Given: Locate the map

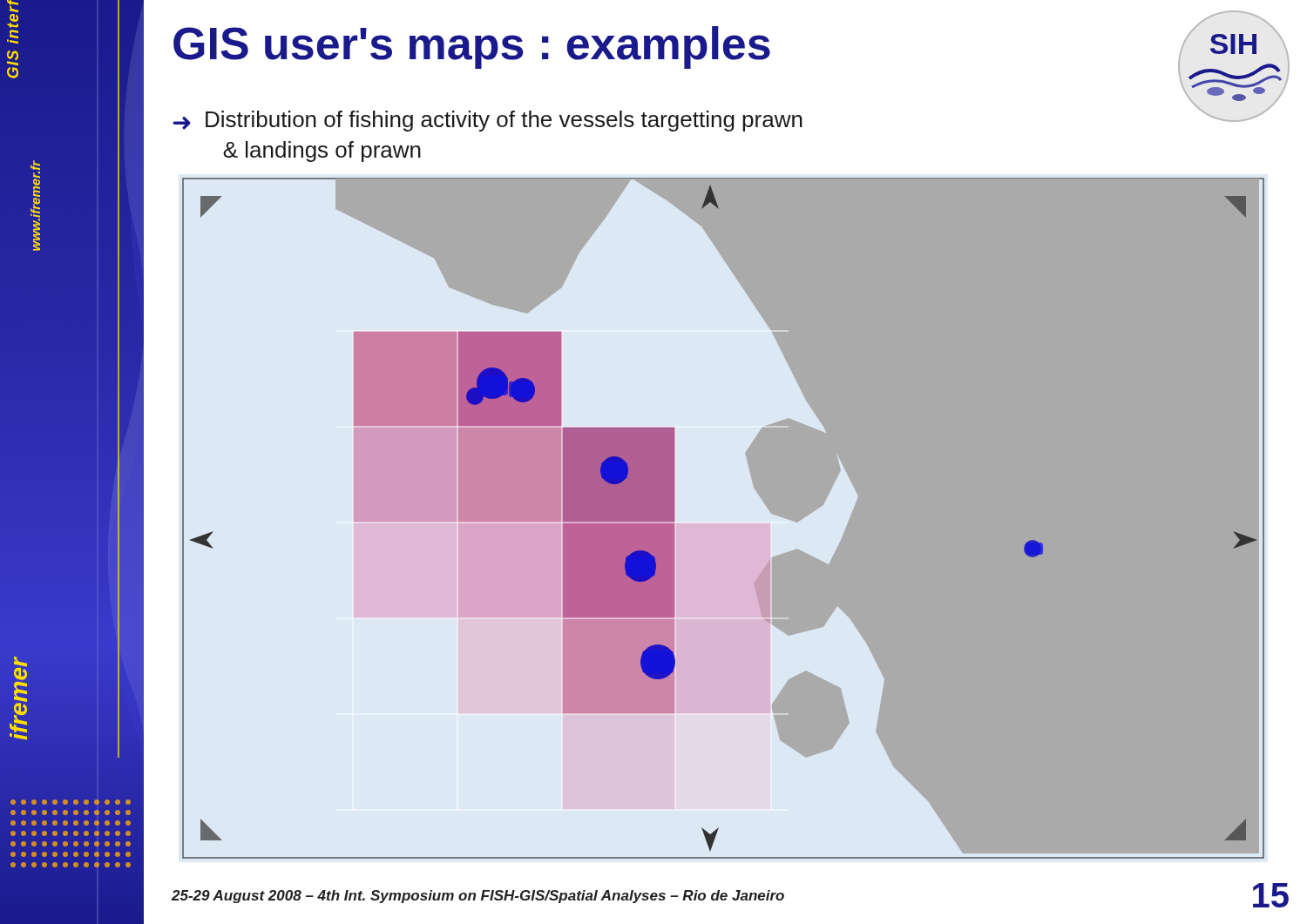Looking at the screenshot, I should pyautogui.click(x=723, y=518).
